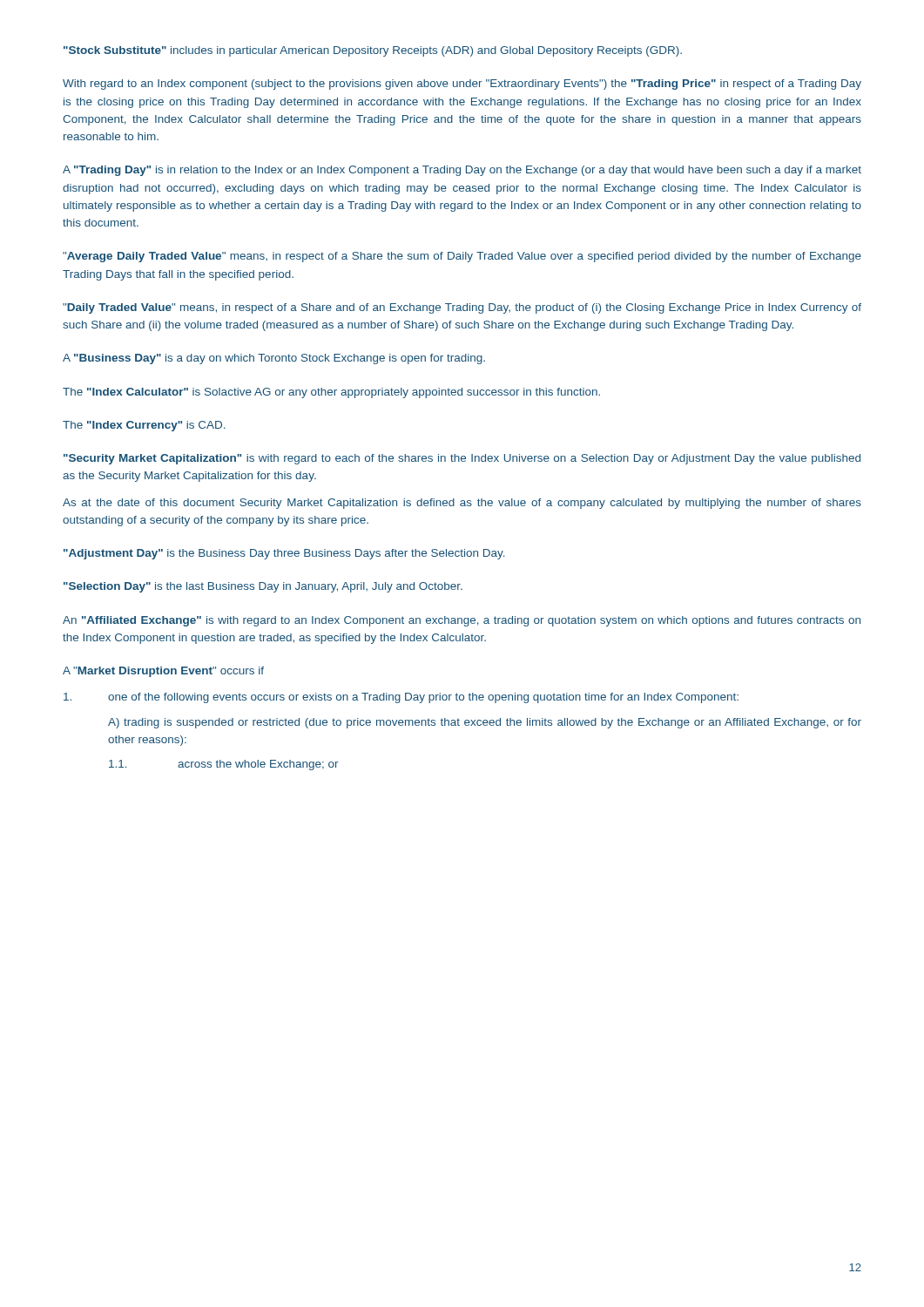The width and height of the screenshot is (924, 1307).
Task: Locate the block of text that opens with ""Security Market Capitalization" is with regard"
Action: (462, 467)
